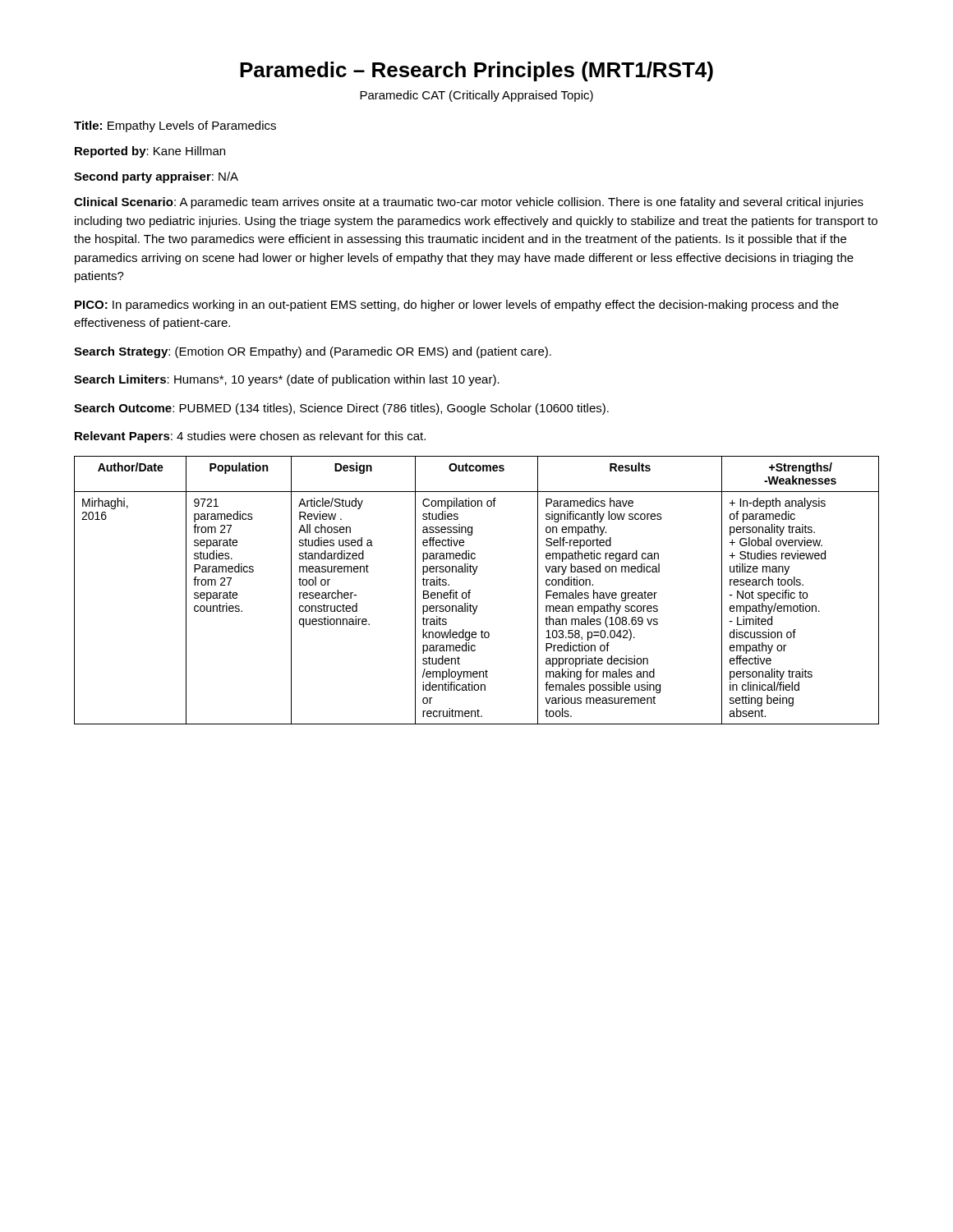Click on the table containing "Paramedics have significantly"
Viewport: 953px width, 1232px height.
476,590
